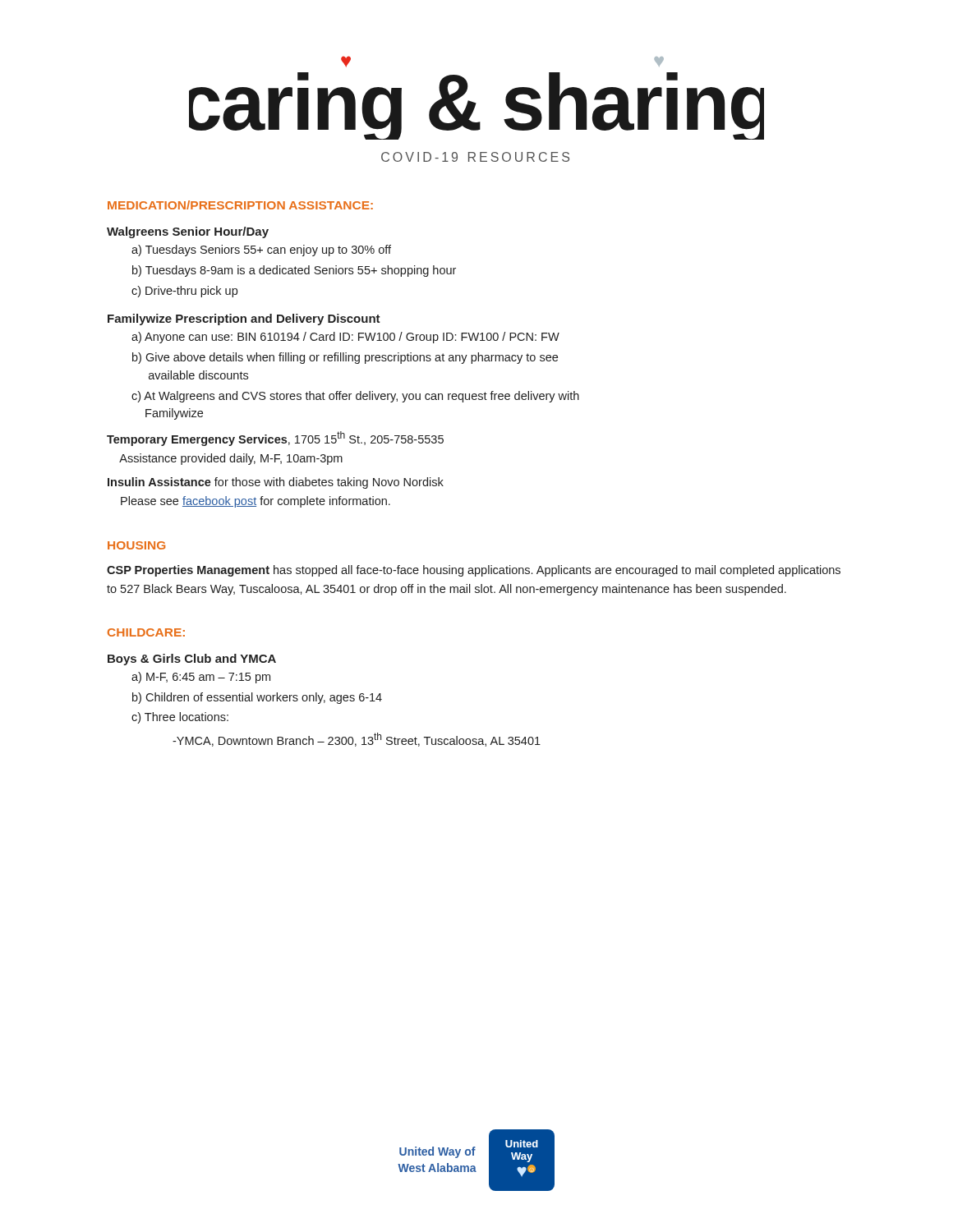Find the list item with the text "b) Give above details when filling or refilling"
The width and height of the screenshot is (953, 1232).
point(345,366)
